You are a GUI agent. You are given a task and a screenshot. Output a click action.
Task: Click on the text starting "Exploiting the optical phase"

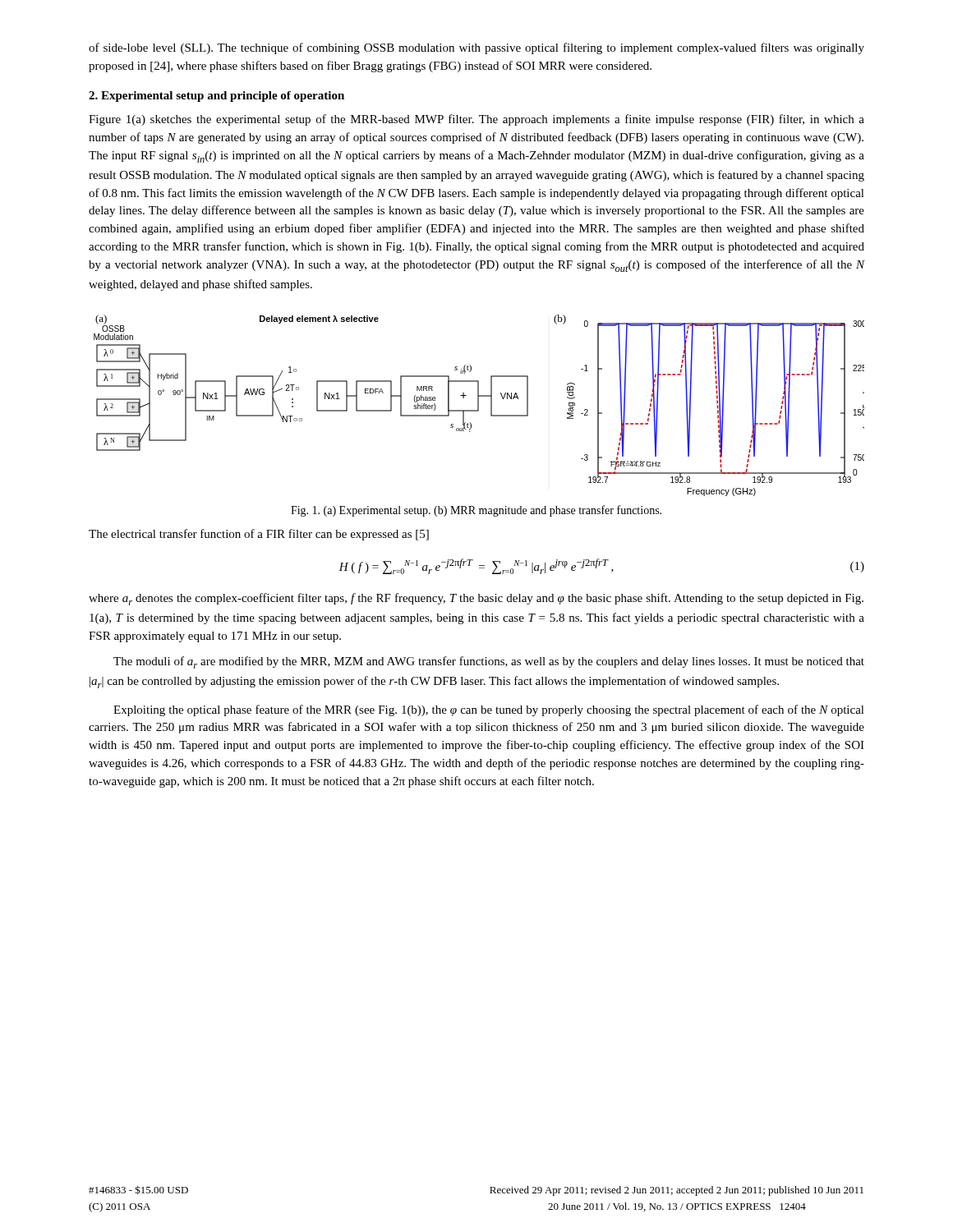[x=476, y=745]
